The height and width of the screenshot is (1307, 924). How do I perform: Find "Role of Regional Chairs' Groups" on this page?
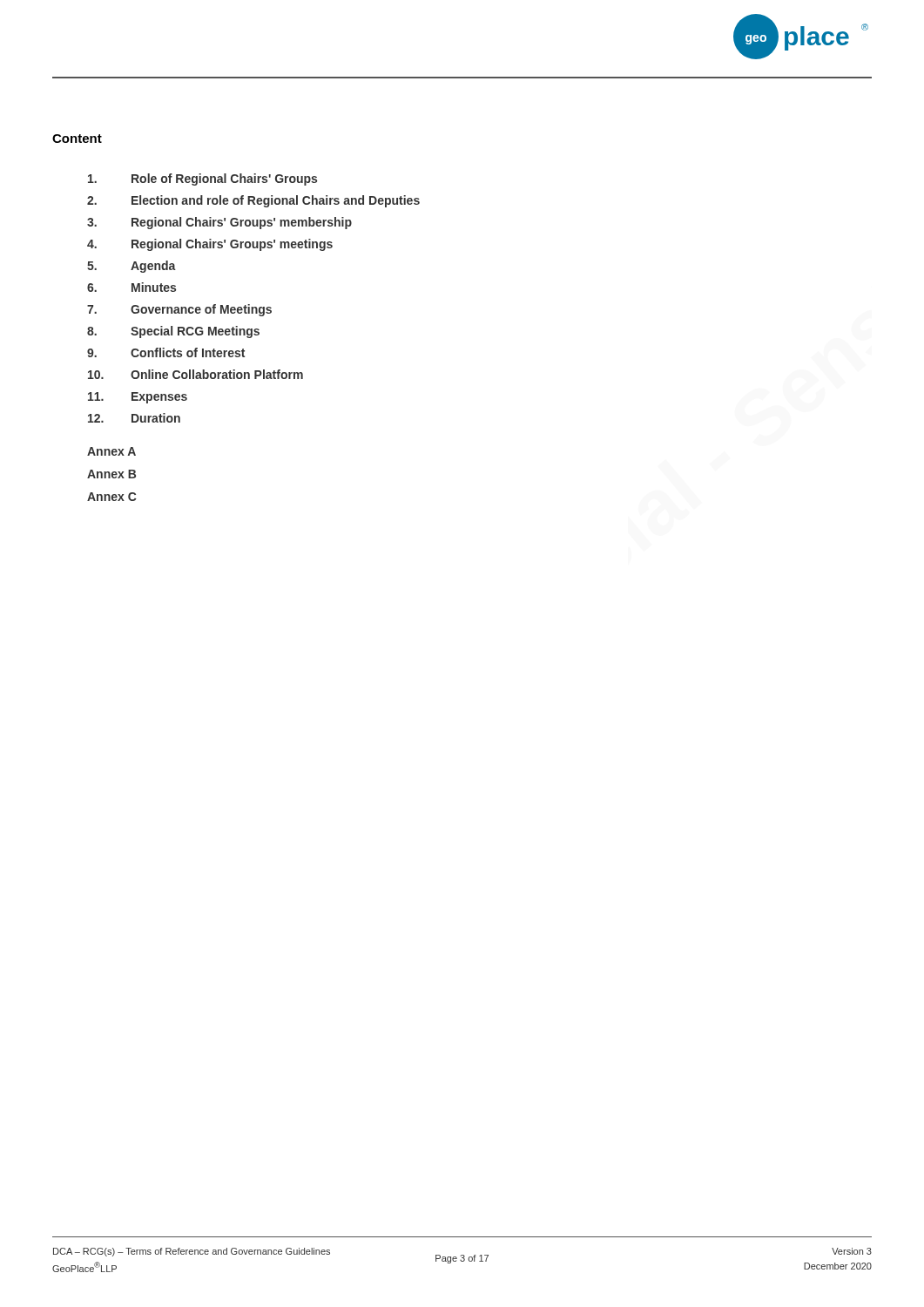point(202,179)
